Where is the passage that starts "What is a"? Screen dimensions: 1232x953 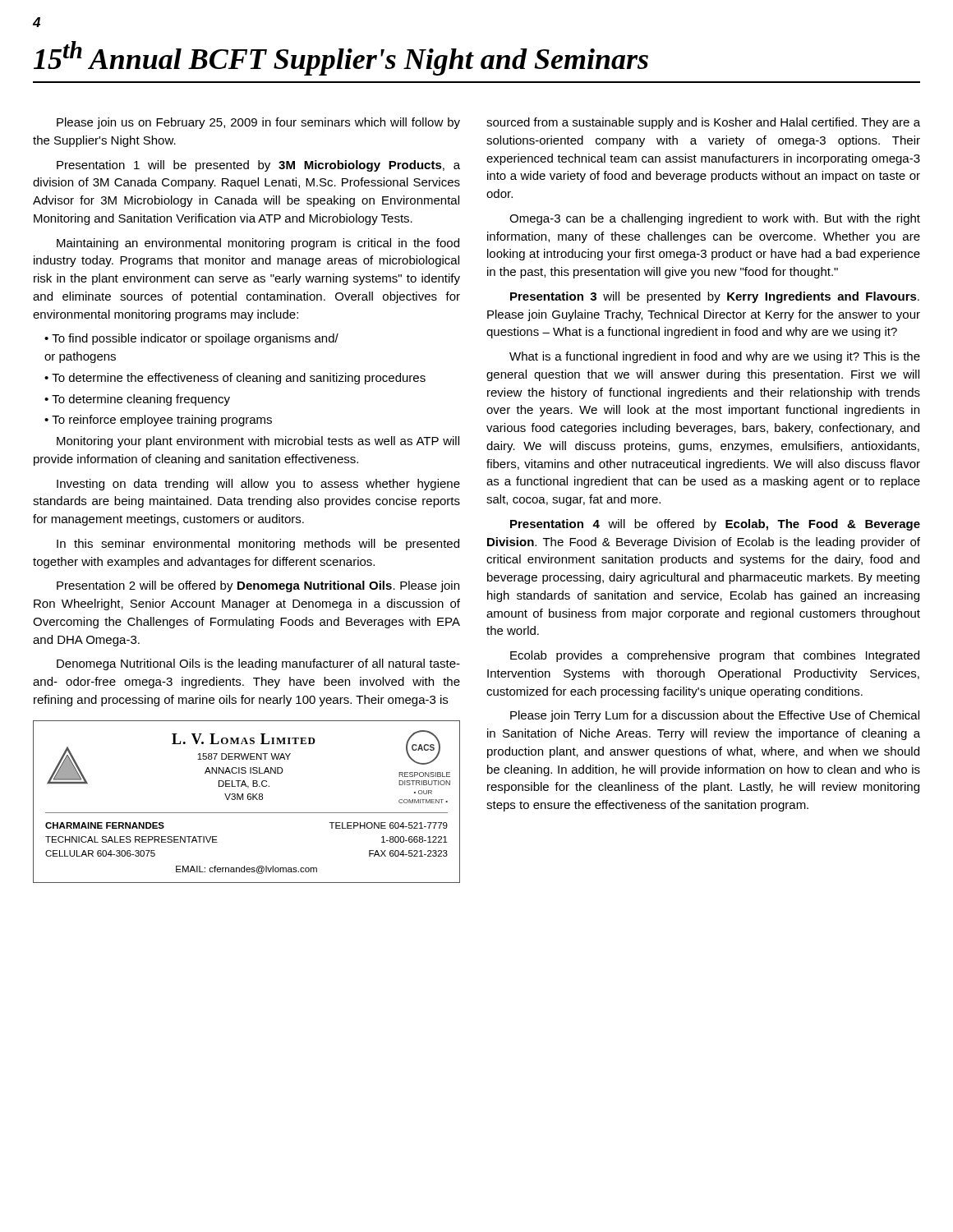(703, 428)
